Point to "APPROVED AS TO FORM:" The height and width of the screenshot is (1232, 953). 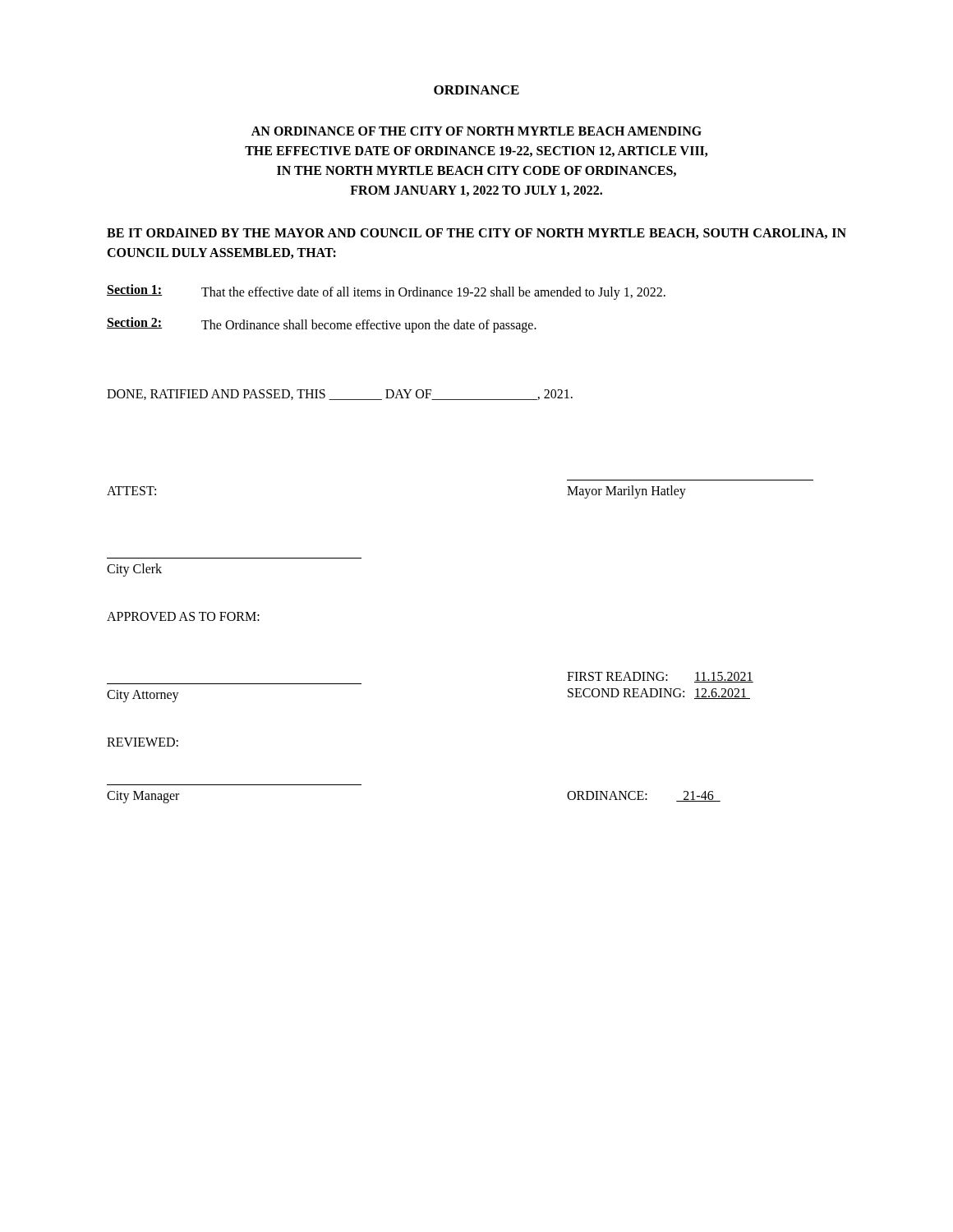click(x=183, y=616)
